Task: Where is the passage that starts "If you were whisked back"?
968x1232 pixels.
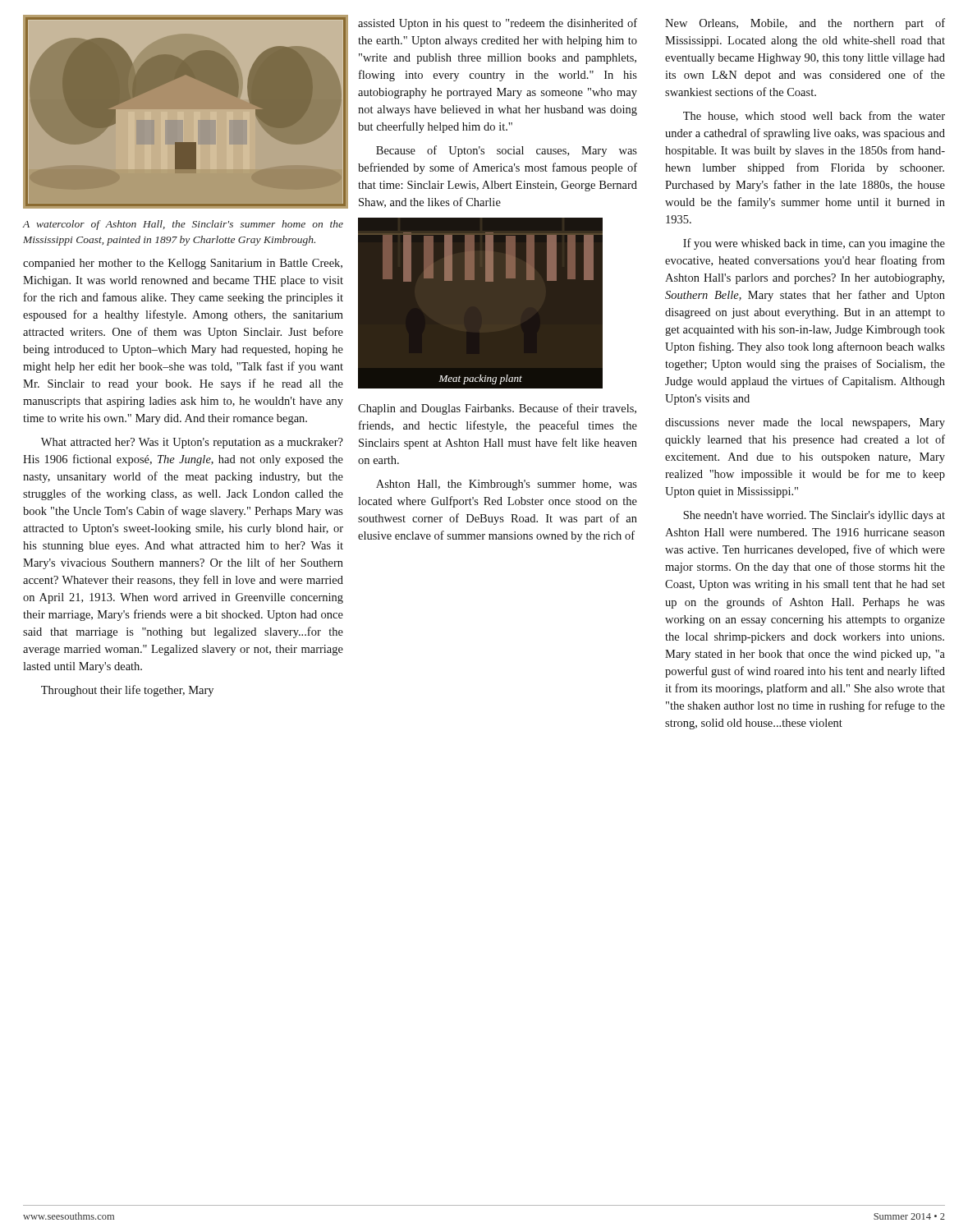Action: pyautogui.click(x=805, y=321)
